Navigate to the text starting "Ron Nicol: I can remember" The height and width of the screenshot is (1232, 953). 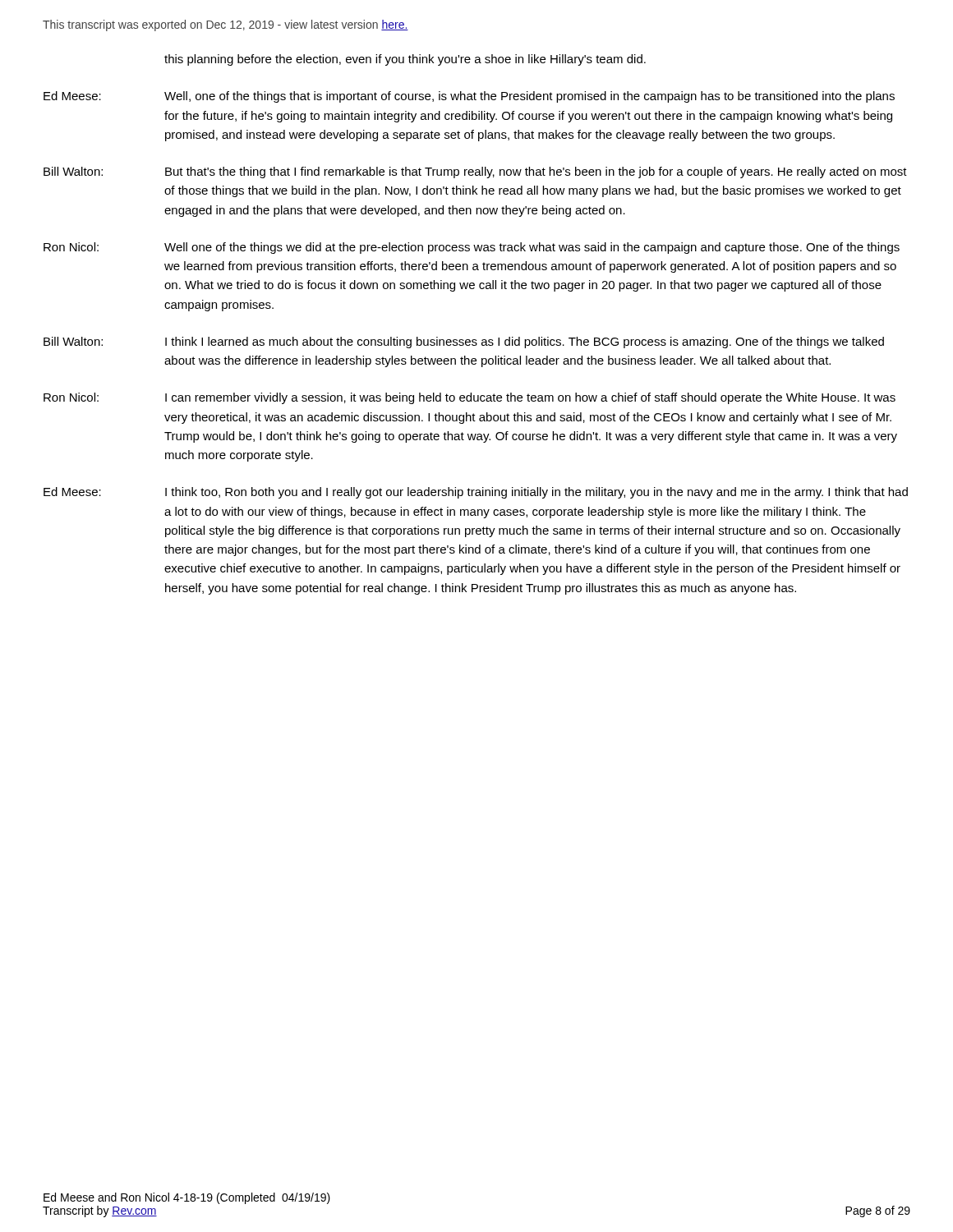pyautogui.click(x=476, y=426)
